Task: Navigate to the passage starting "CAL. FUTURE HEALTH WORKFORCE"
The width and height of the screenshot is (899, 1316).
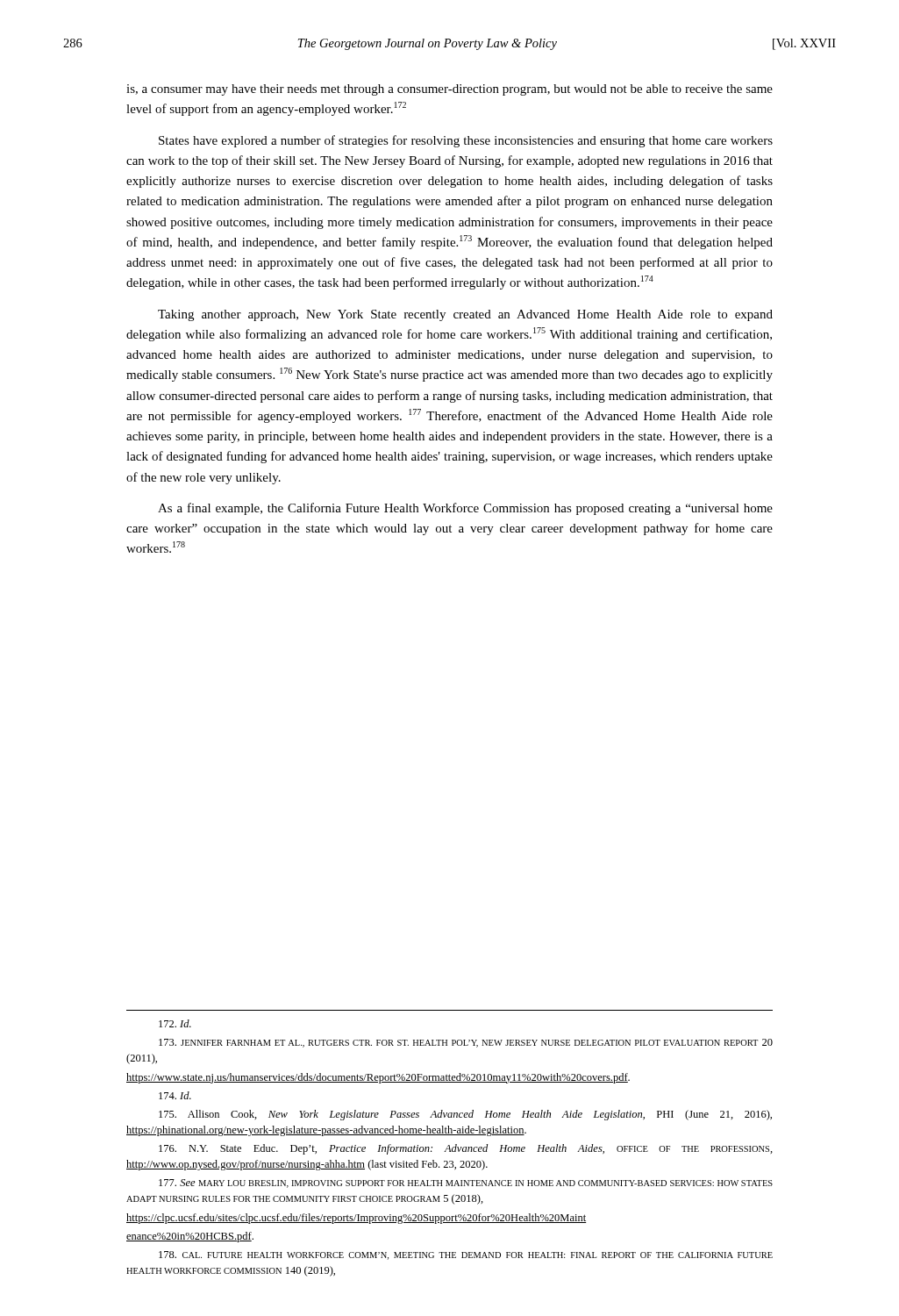Action: 450,1262
